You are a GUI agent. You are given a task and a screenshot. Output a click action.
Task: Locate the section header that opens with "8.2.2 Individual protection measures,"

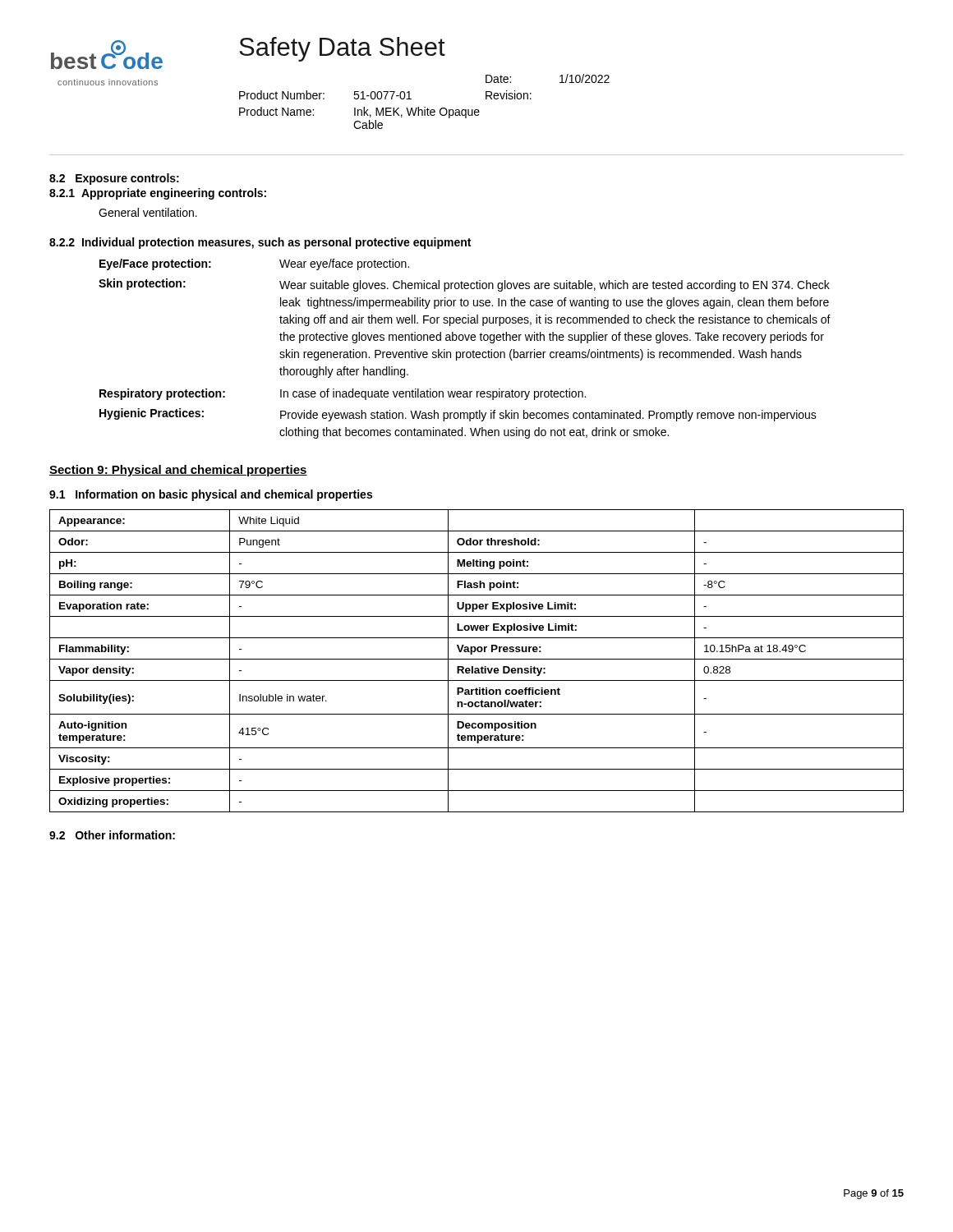pos(260,242)
